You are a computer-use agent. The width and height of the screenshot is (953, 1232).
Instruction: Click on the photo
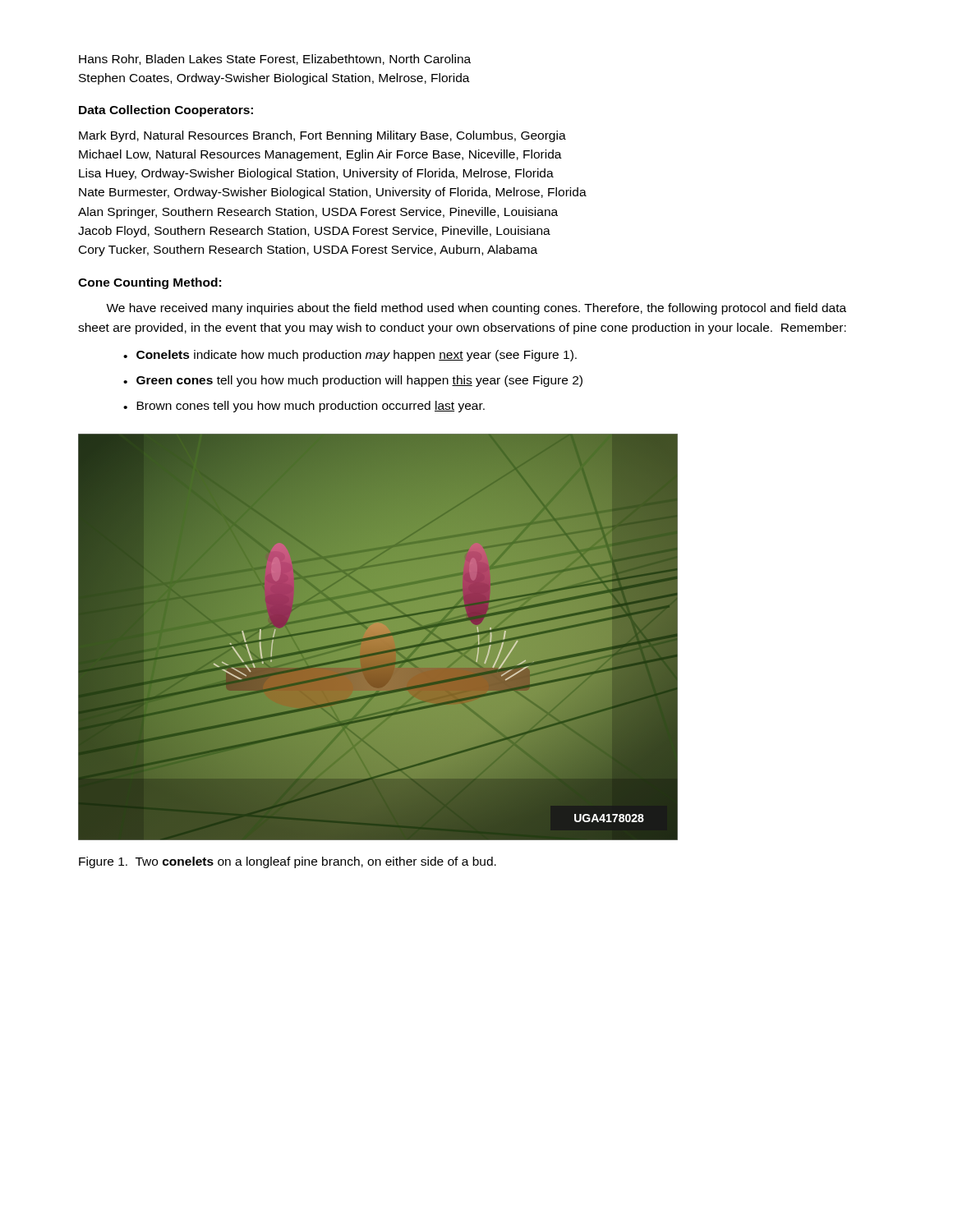pyautogui.click(x=476, y=638)
